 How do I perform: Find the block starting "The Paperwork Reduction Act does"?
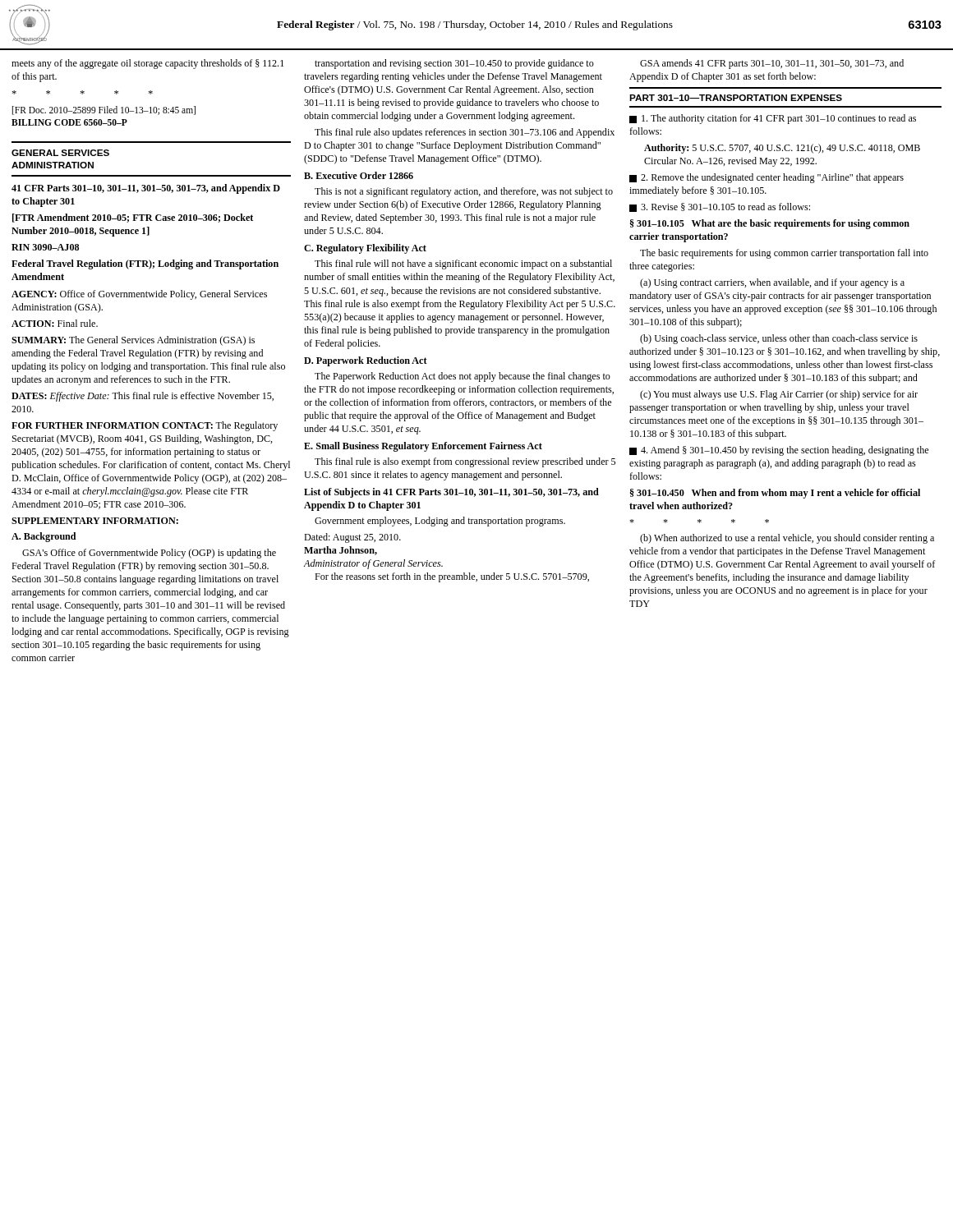pos(460,402)
